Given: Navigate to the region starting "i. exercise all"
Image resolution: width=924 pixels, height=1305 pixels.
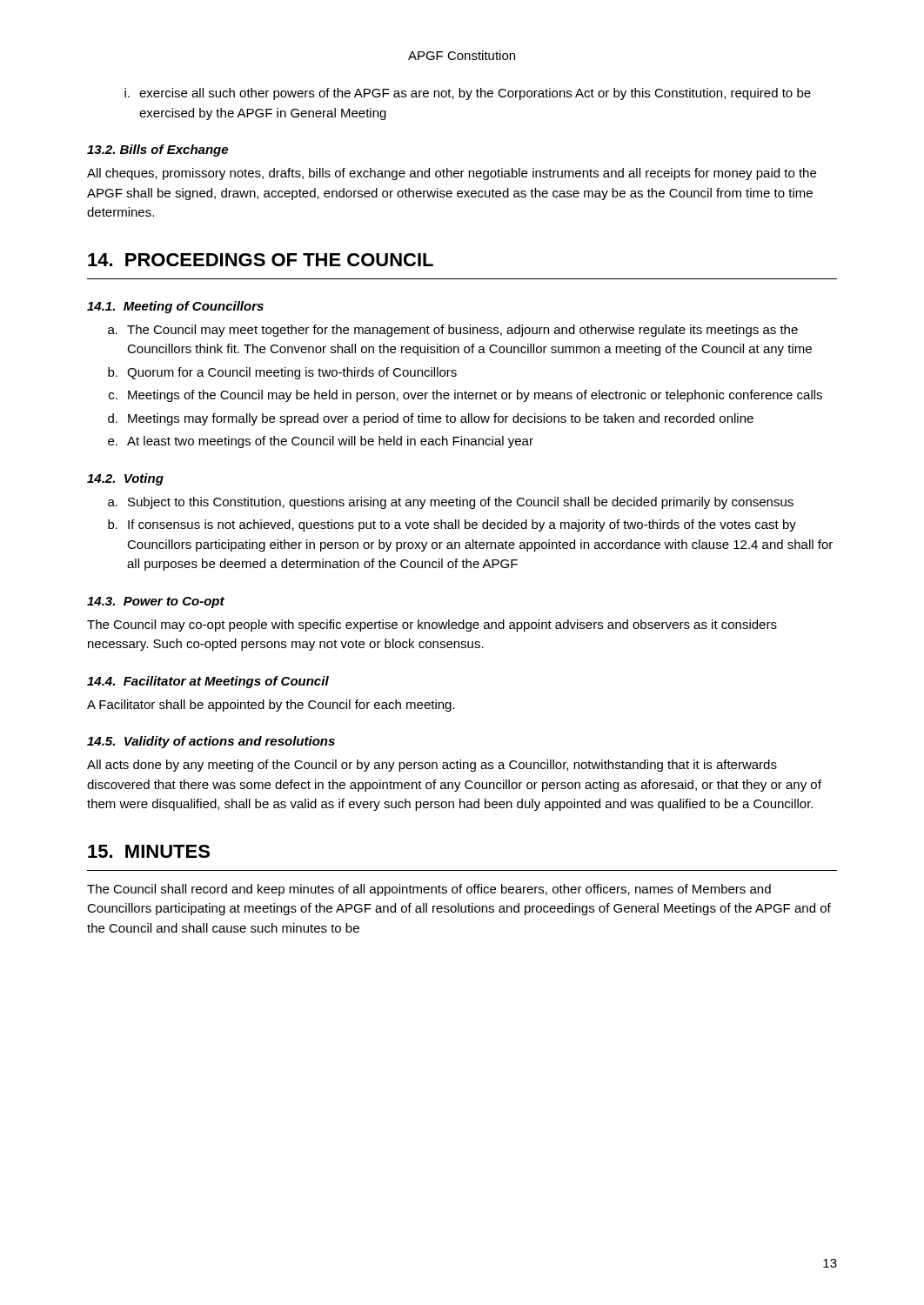Looking at the screenshot, I should pyautogui.click(x=471, y=103).
